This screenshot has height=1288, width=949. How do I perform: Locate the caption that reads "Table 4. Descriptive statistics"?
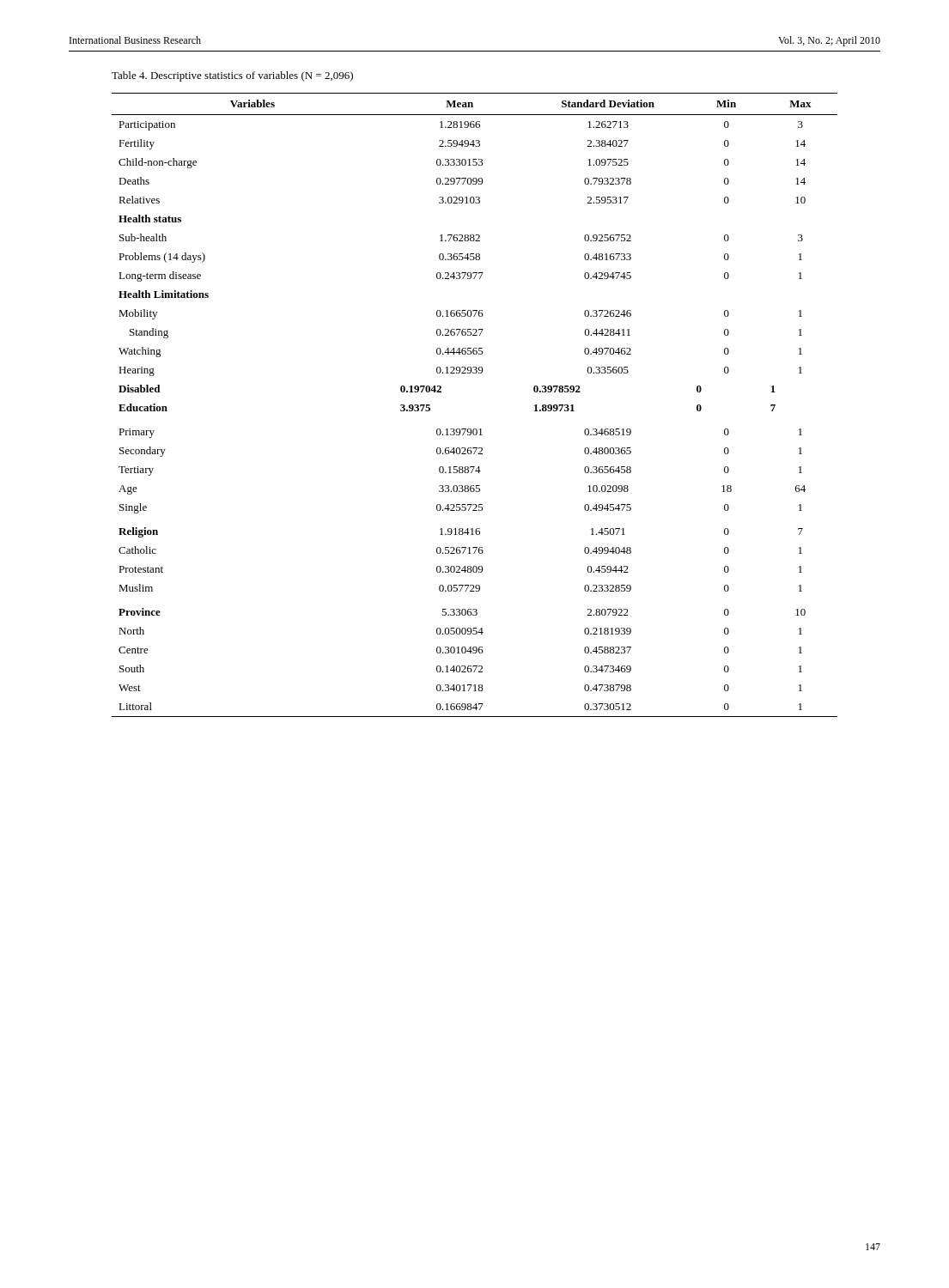(x=233, y=75)
